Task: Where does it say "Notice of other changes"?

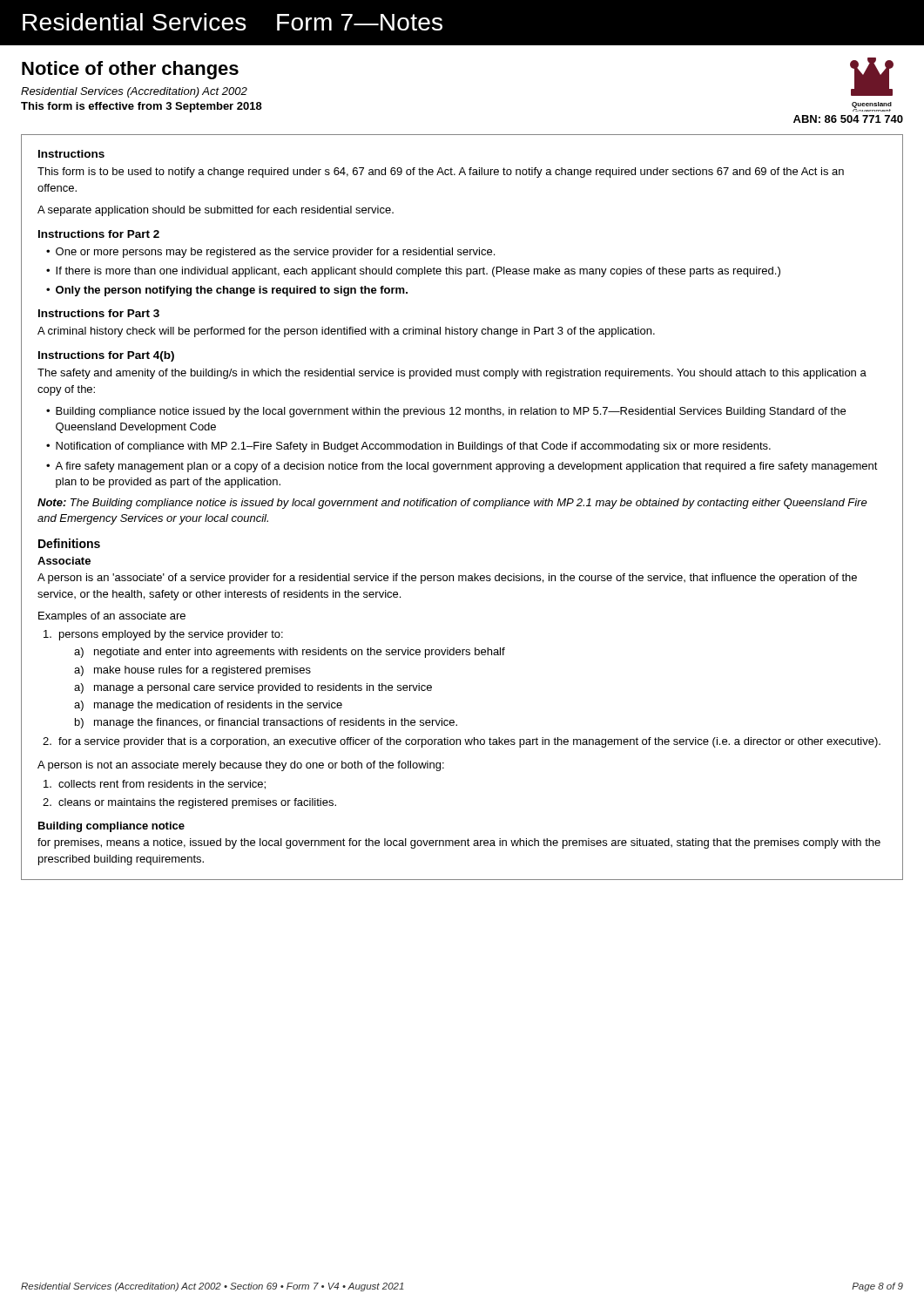Action: click(x=130, y=68)
